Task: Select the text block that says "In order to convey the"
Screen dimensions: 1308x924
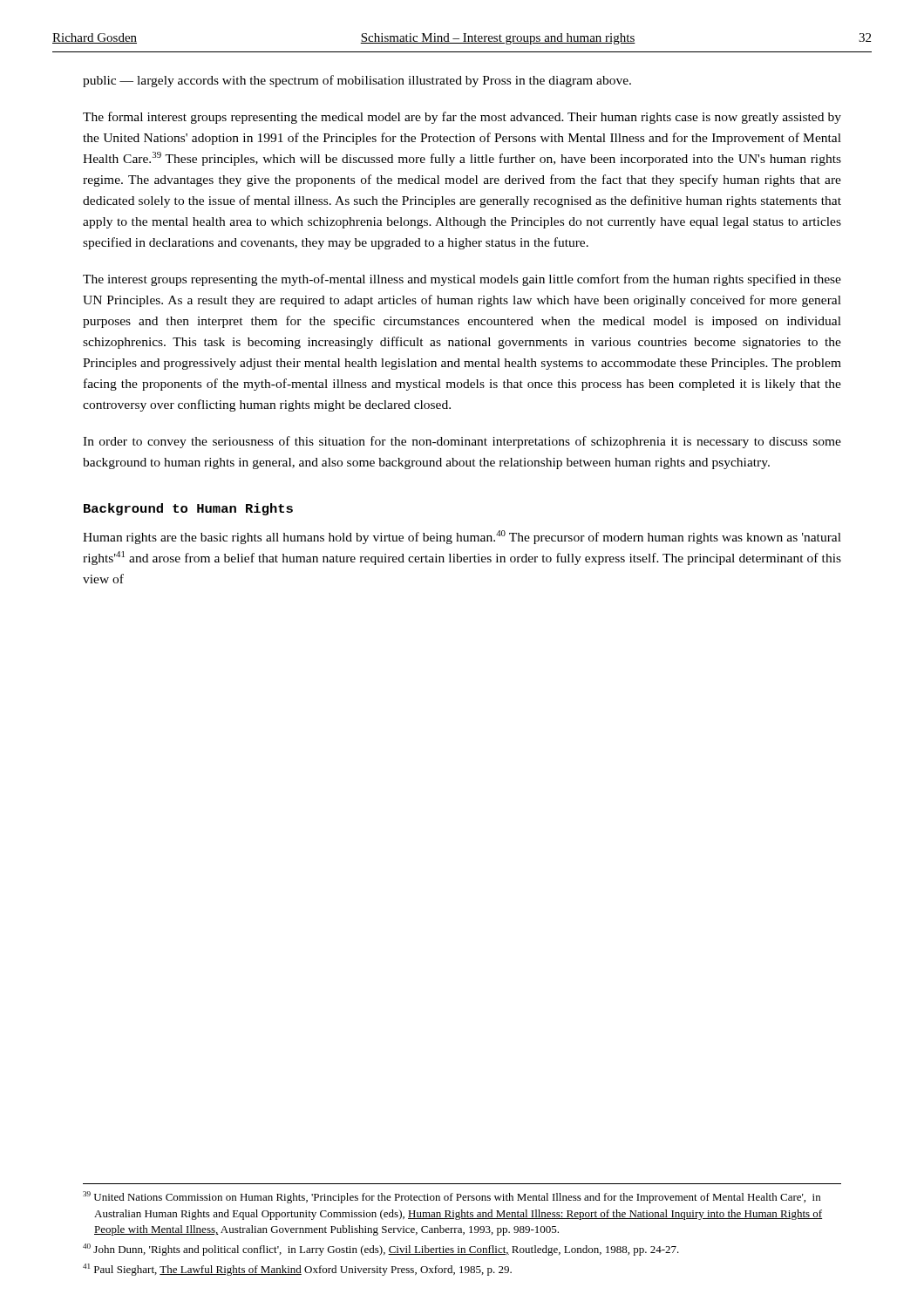Action: point(462,451)
